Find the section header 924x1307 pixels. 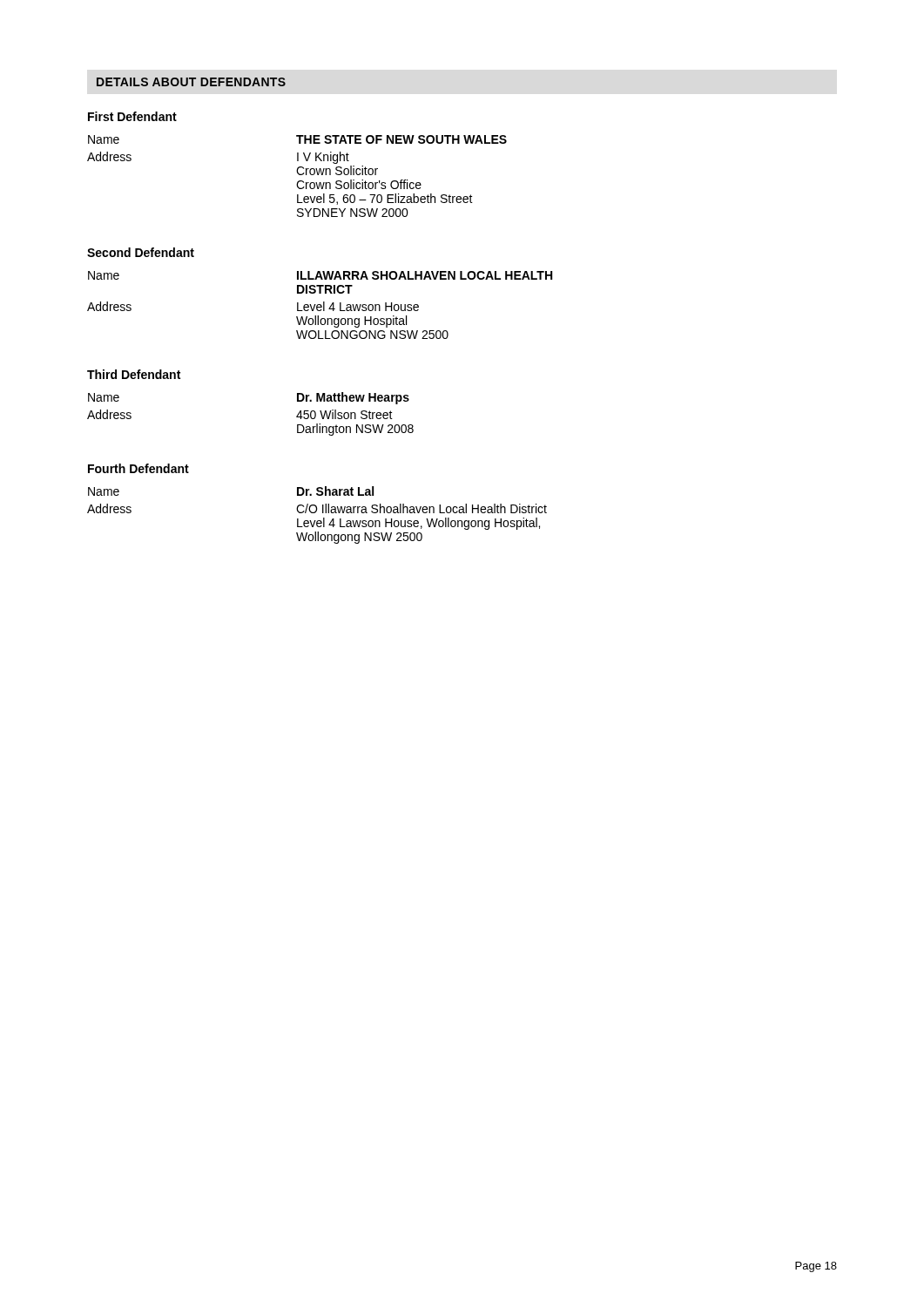[x=191, y=82]
